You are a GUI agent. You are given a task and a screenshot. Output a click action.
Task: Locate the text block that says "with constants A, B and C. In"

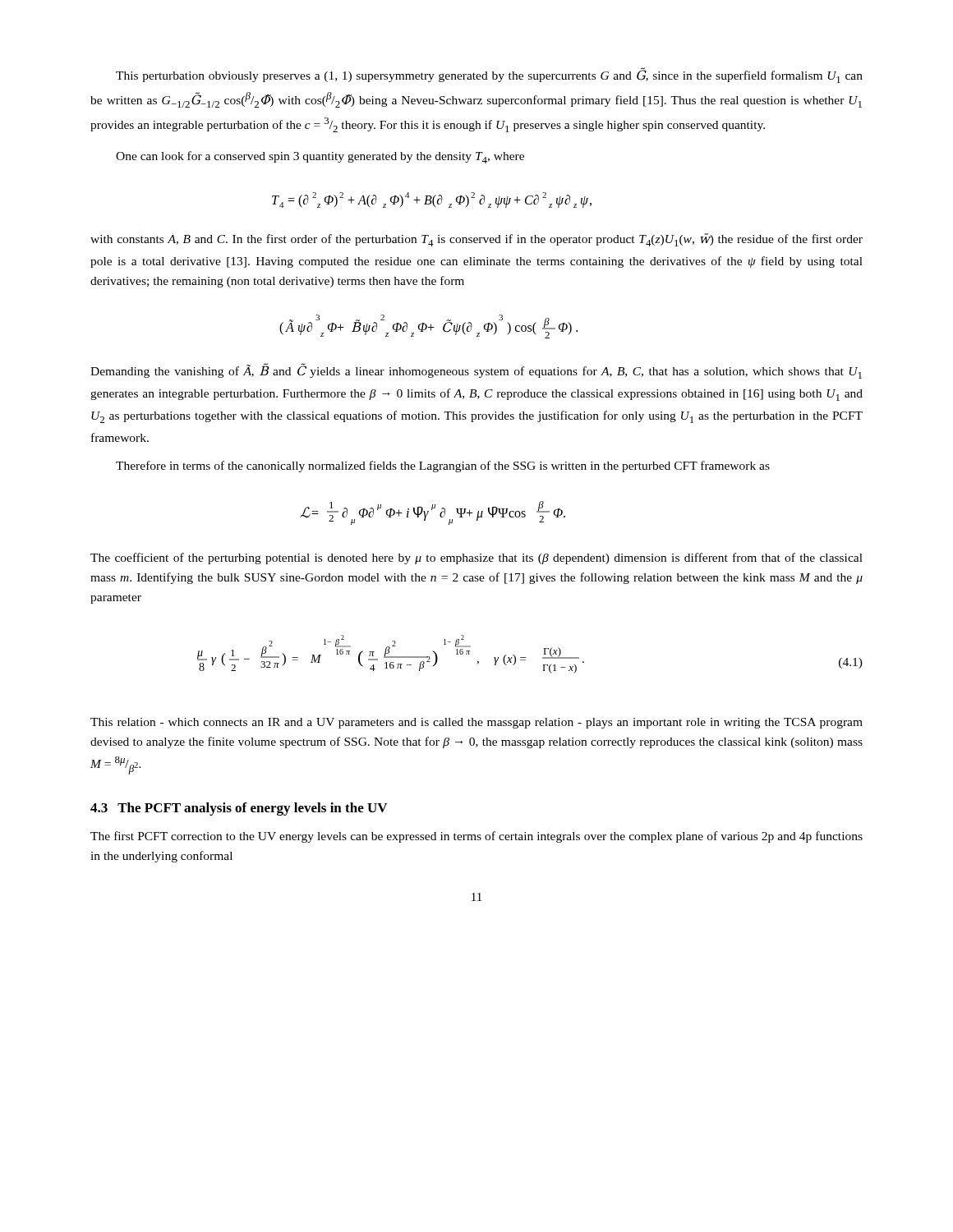476,260
